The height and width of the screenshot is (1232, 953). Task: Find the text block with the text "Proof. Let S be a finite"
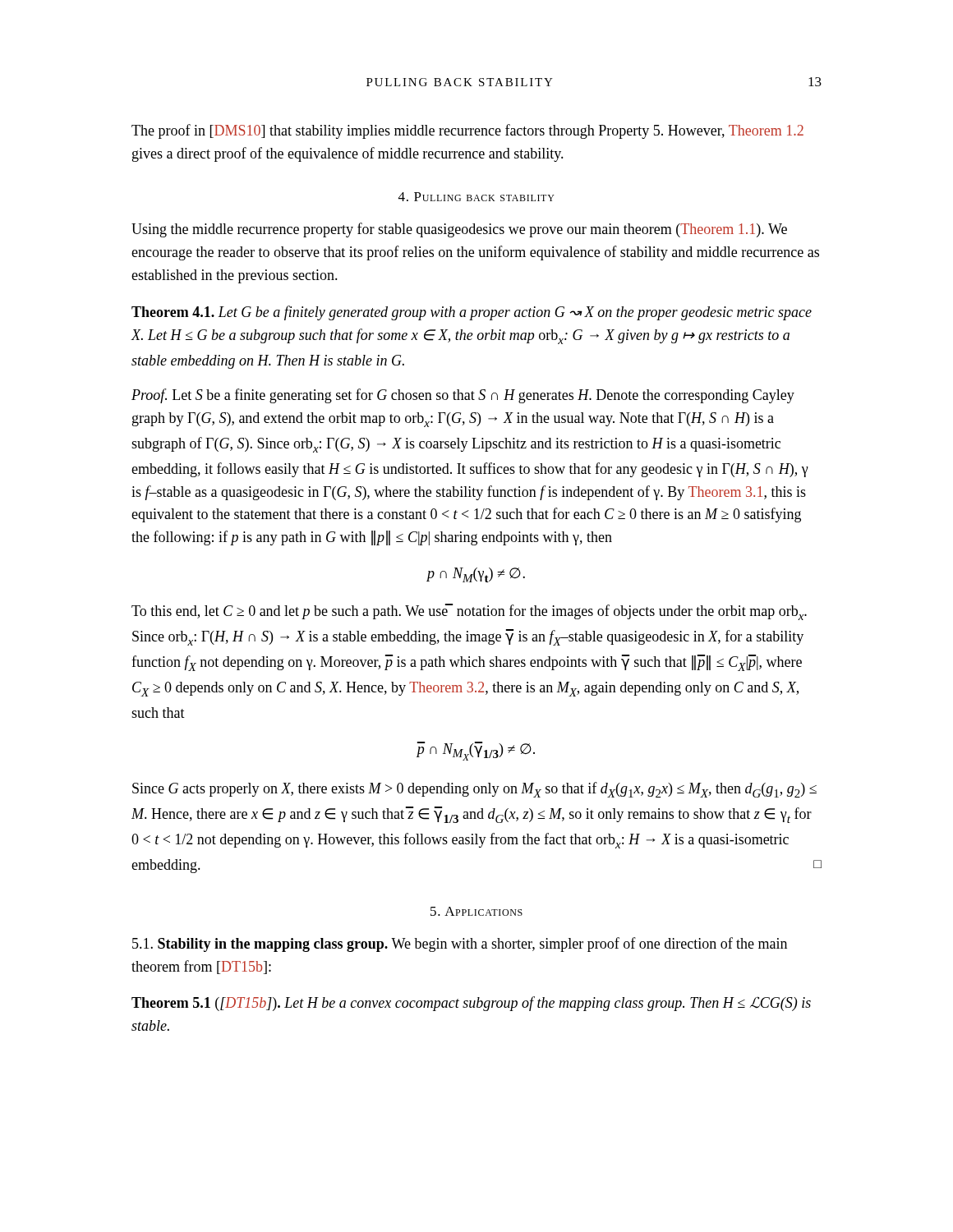tap(476, 467)
